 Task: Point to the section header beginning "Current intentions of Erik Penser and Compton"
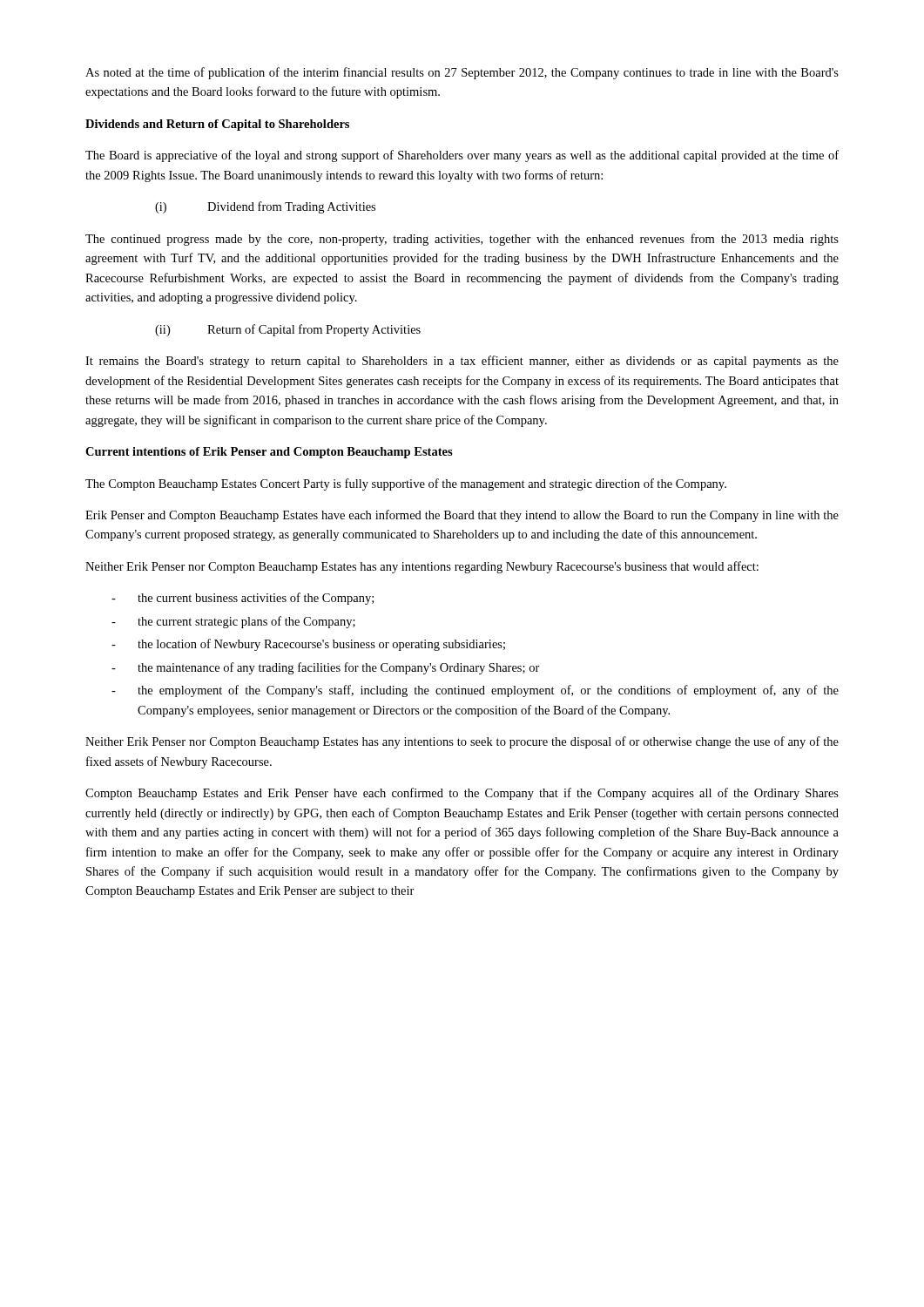pos(269,451)
